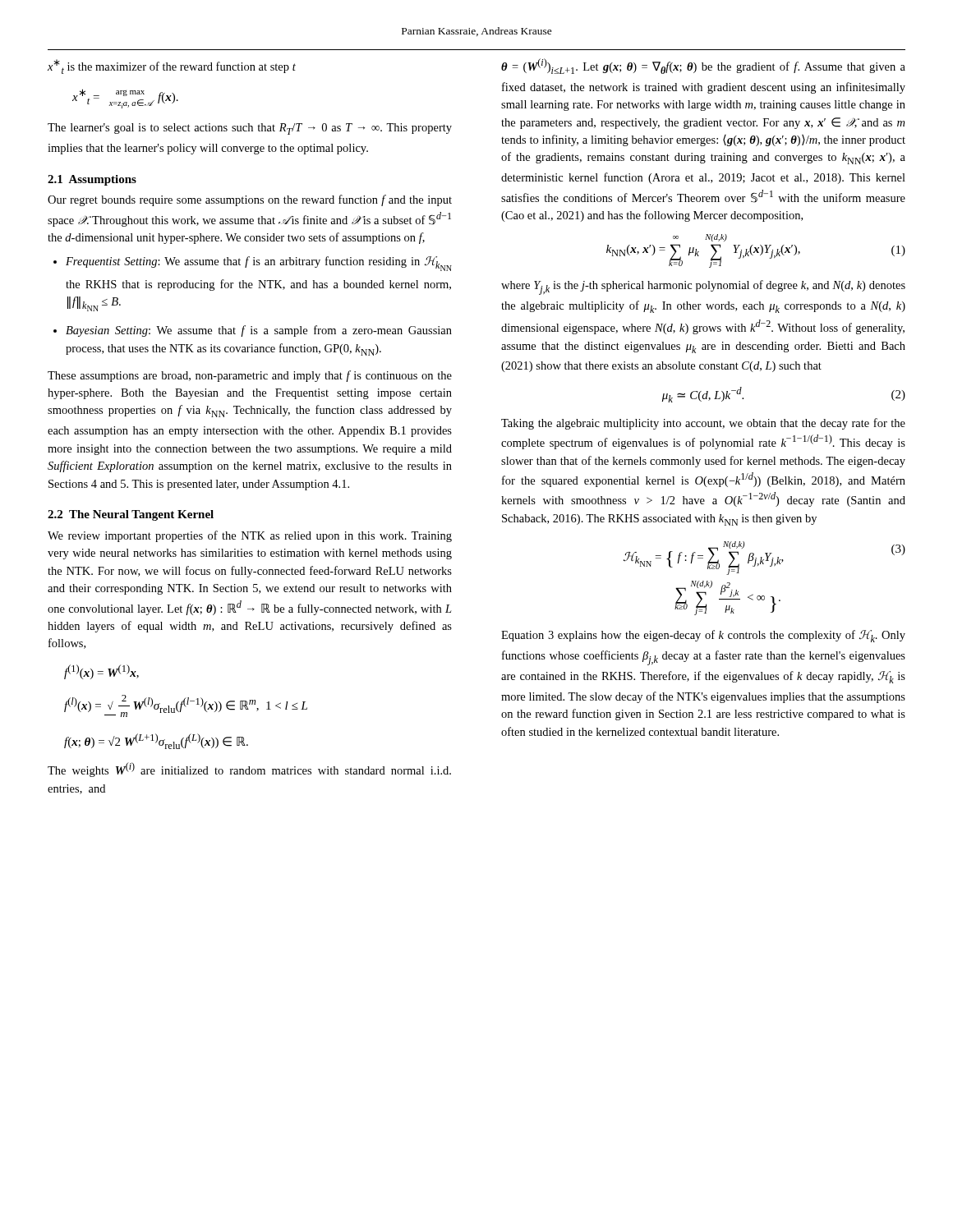Click on the text block that reads "The learner's goal is to select"
953x1232 pixels.
[x=250, y=138]
